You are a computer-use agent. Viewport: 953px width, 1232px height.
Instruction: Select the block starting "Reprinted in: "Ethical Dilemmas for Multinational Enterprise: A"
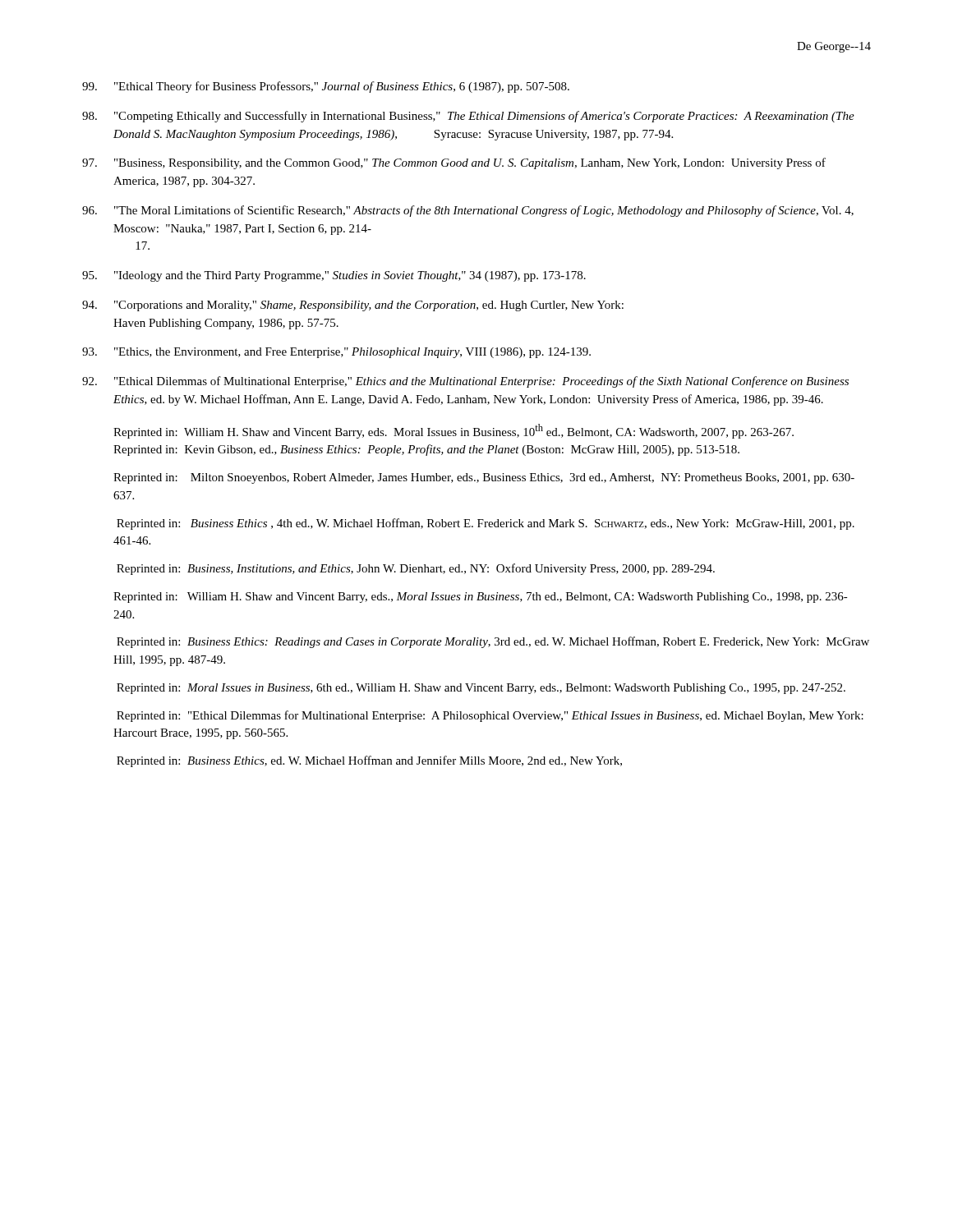click(x=490, y=724)
